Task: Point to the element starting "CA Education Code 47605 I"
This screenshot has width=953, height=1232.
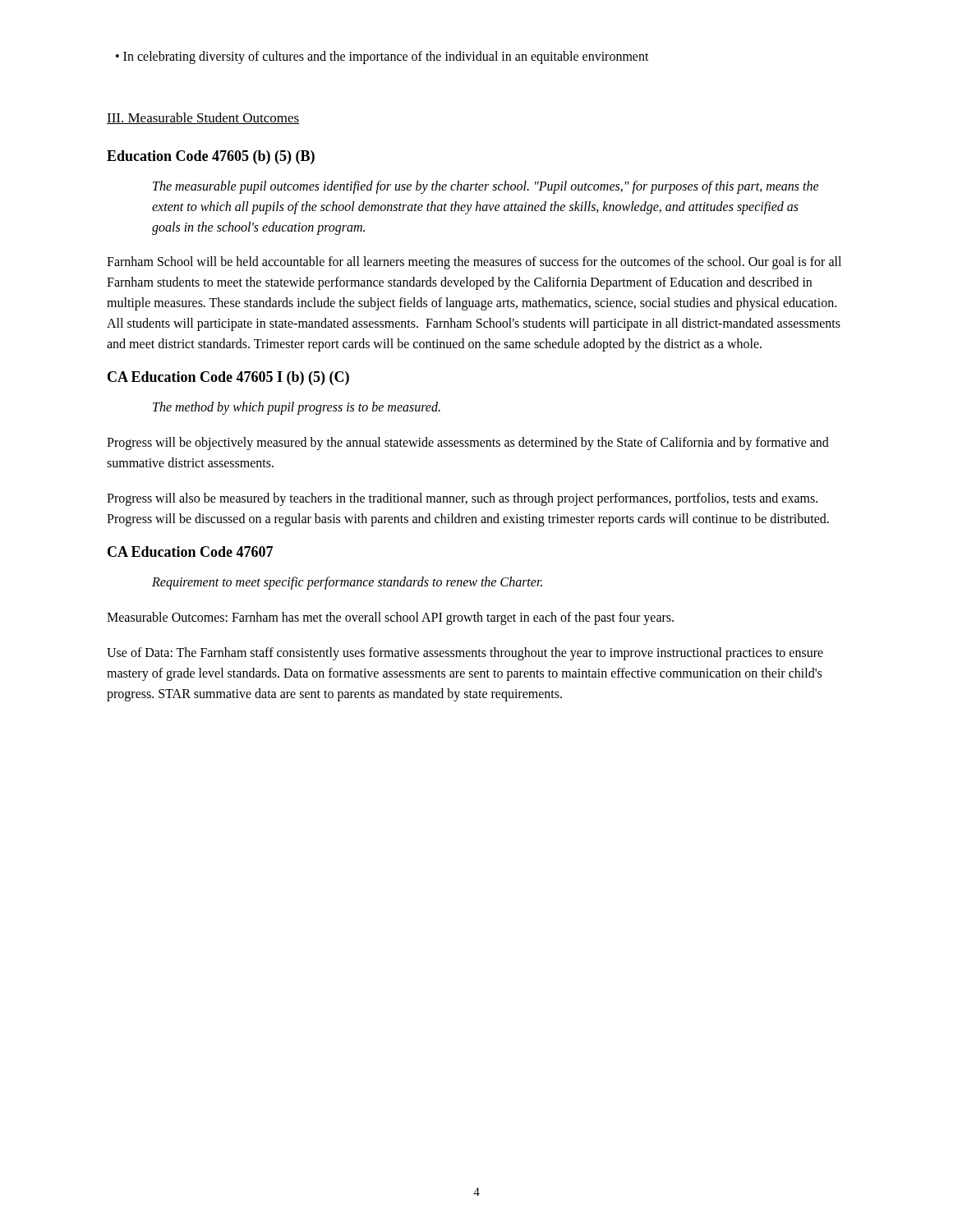Action: tap(228, 377)
